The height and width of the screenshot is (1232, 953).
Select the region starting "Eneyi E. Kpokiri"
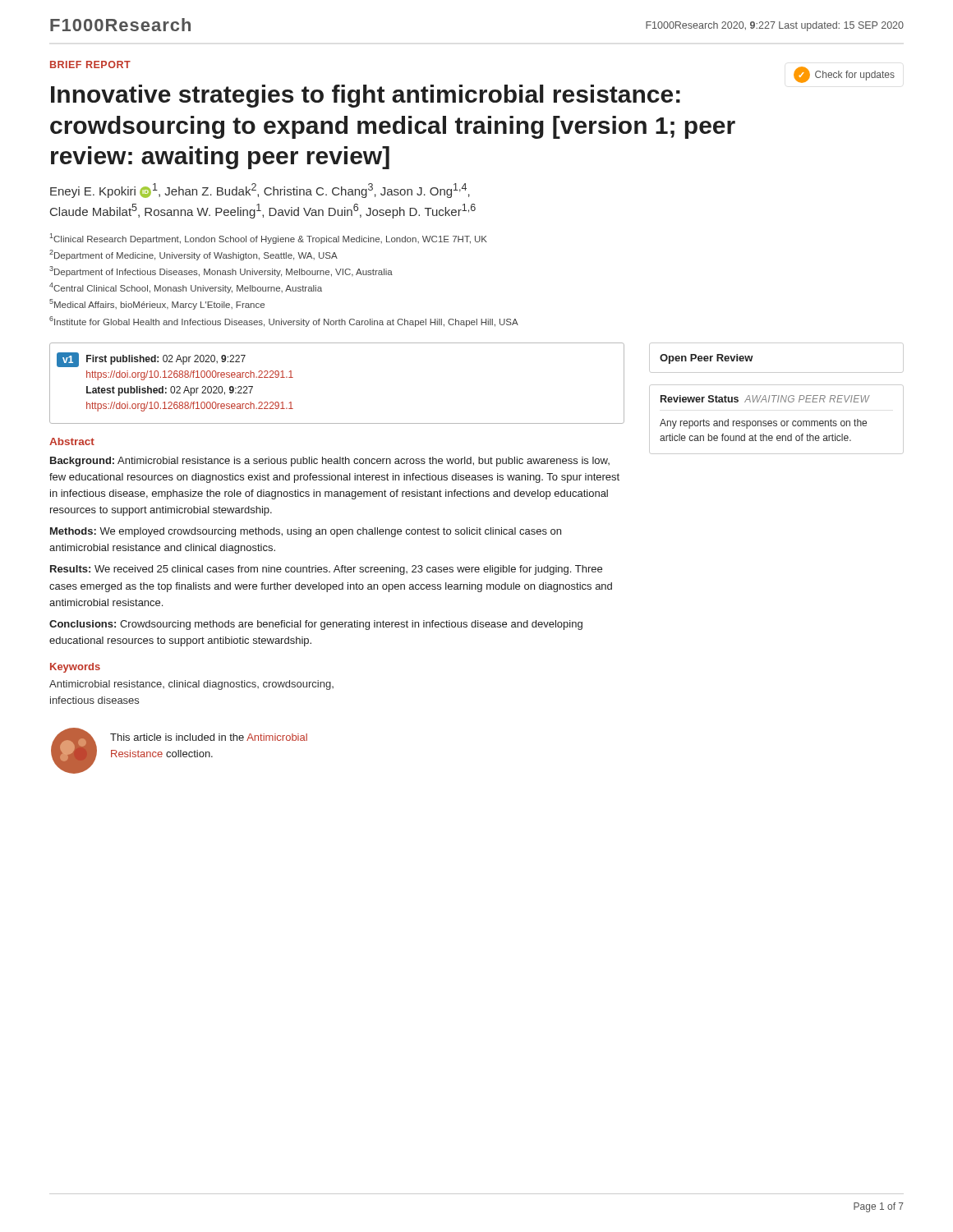[263, 200]
